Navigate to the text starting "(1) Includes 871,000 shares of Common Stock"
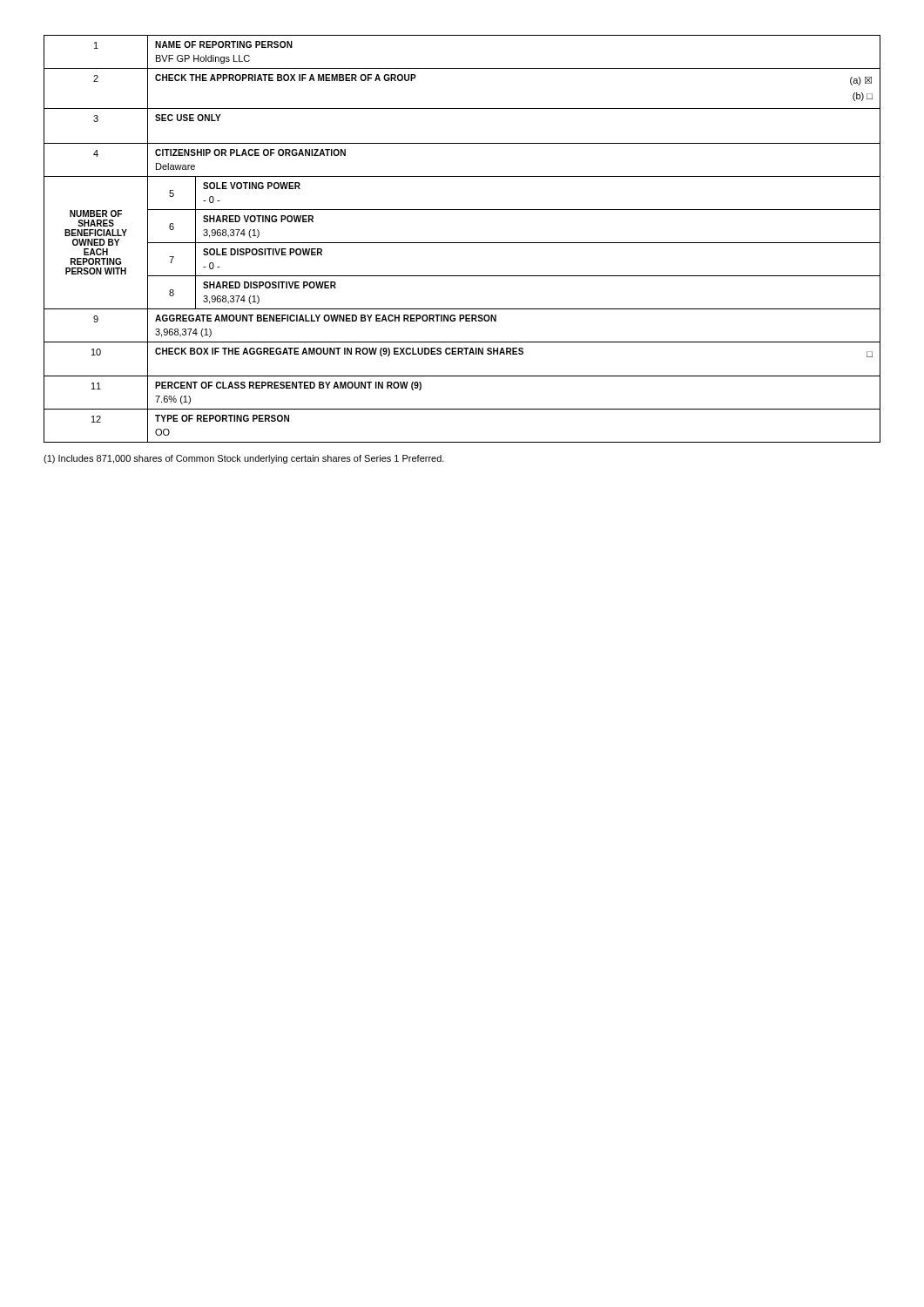The height and width of the screenshot is (1307, 924). pos(244,458)
